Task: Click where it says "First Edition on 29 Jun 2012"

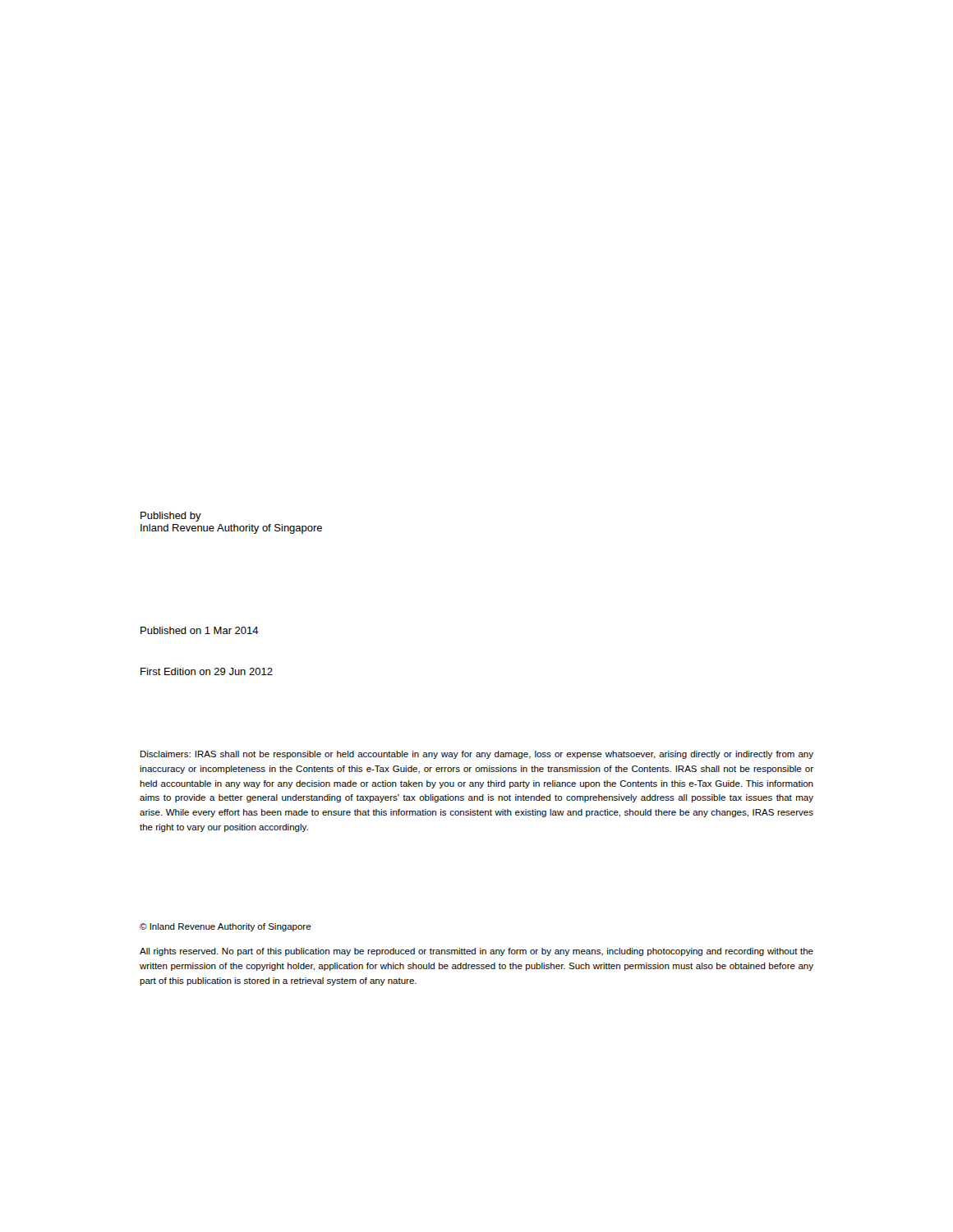Action: (206, 671)
